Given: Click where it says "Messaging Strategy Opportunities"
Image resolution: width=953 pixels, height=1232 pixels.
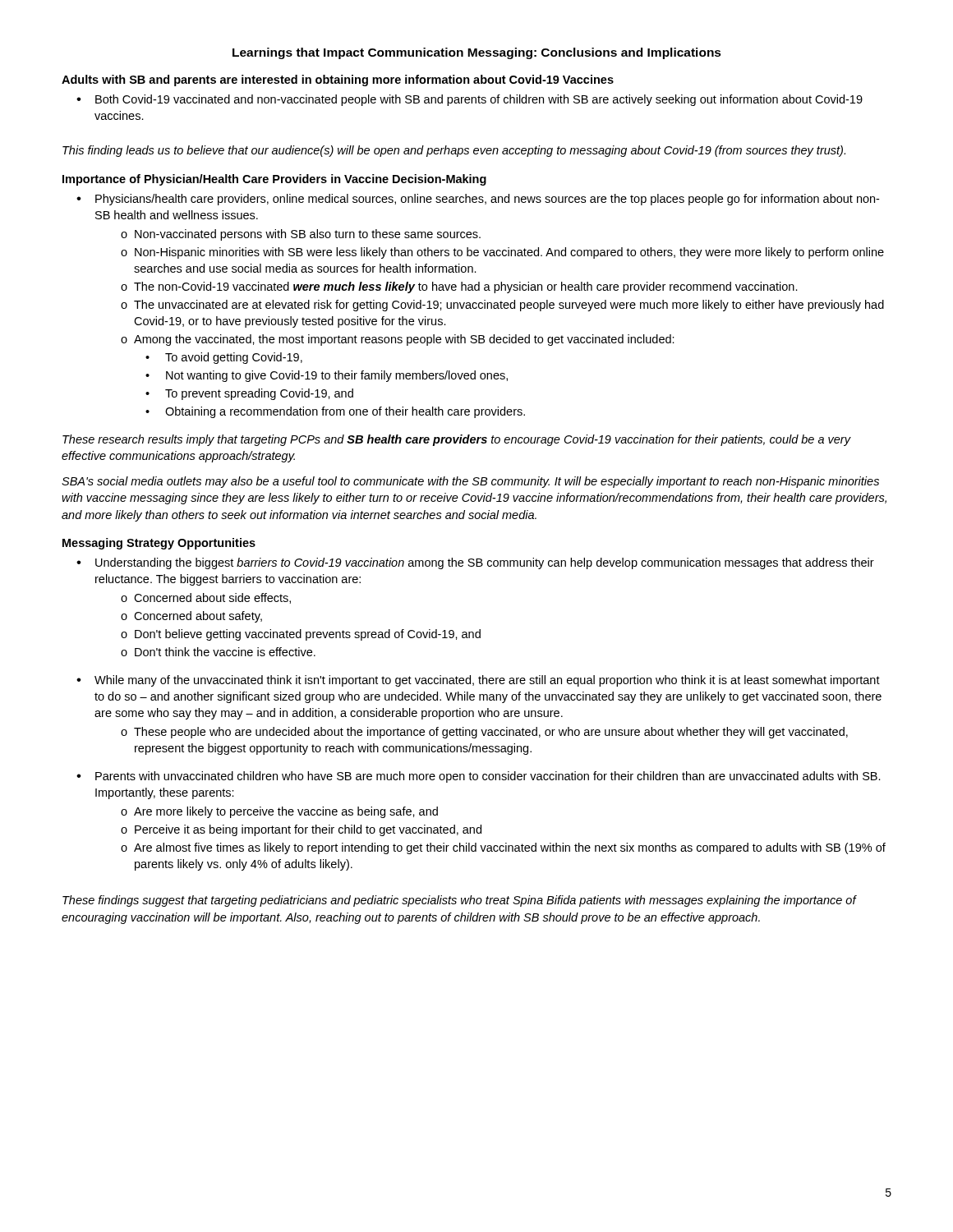Looking at the screenshot, I should [x=159, y=543].
